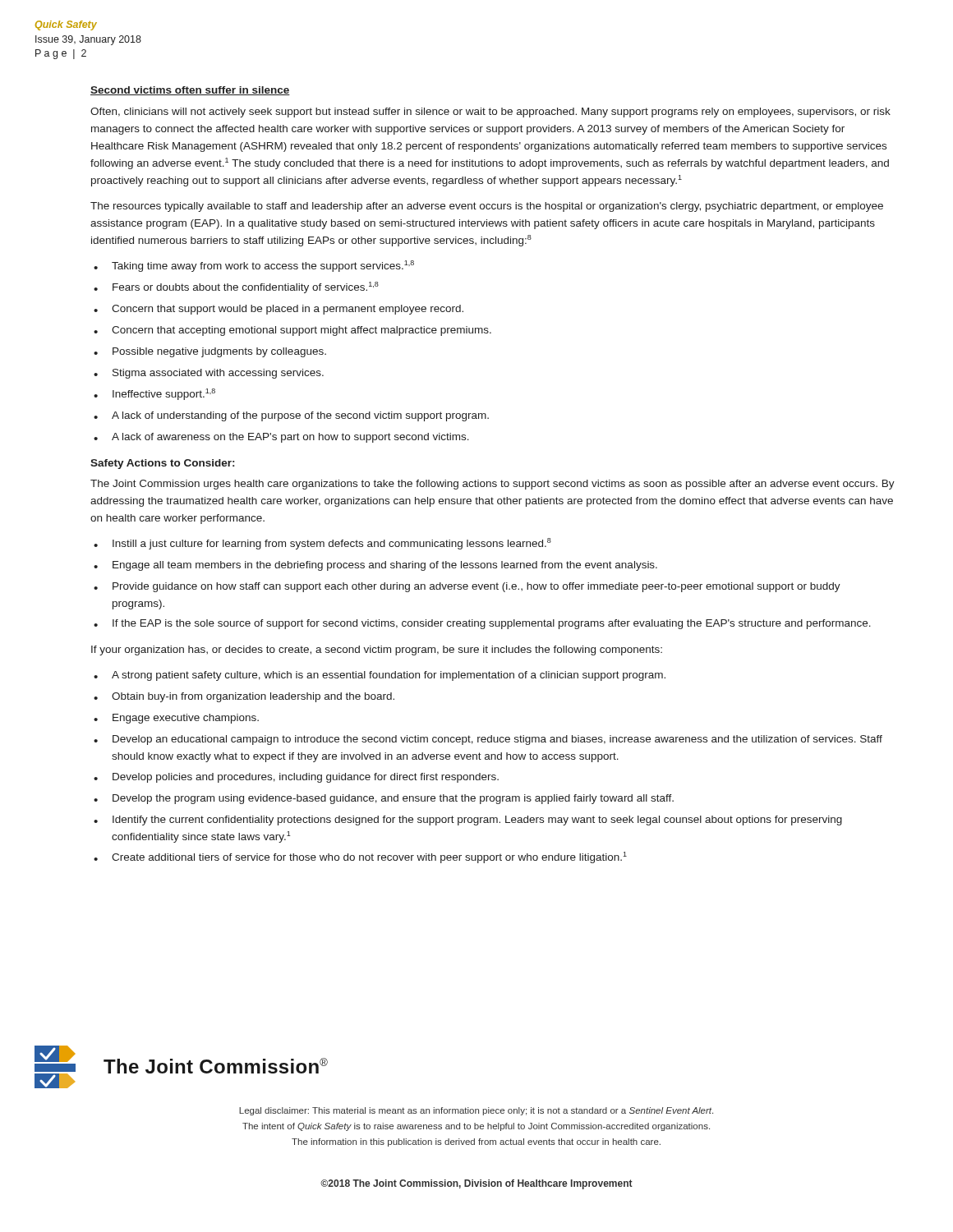Point to the block beginning "• A lack of understanding"
The height and width of the screenshot is (1232, 953).
[493, 416]
